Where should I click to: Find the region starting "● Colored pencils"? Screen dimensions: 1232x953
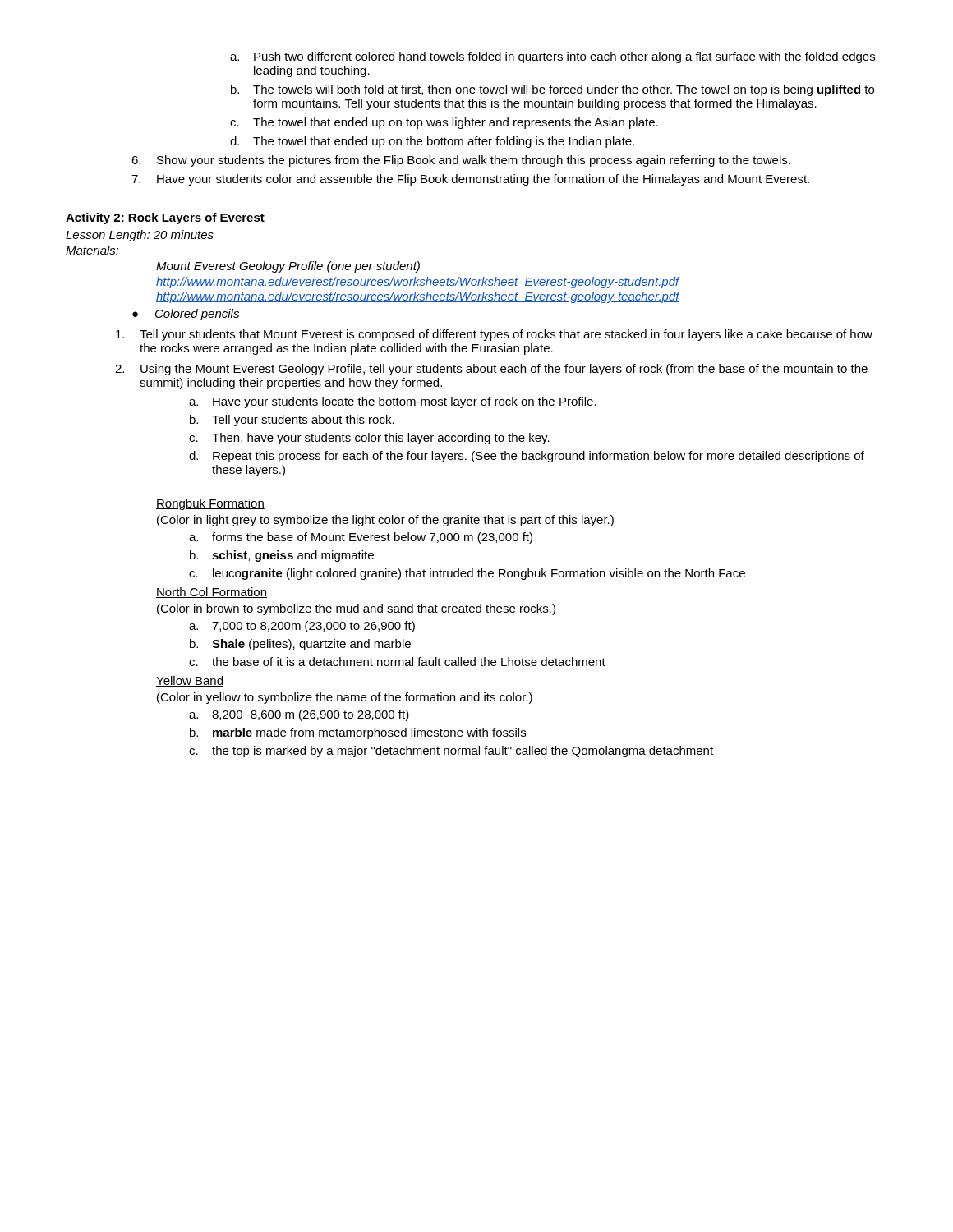click(x=185, y=313)
